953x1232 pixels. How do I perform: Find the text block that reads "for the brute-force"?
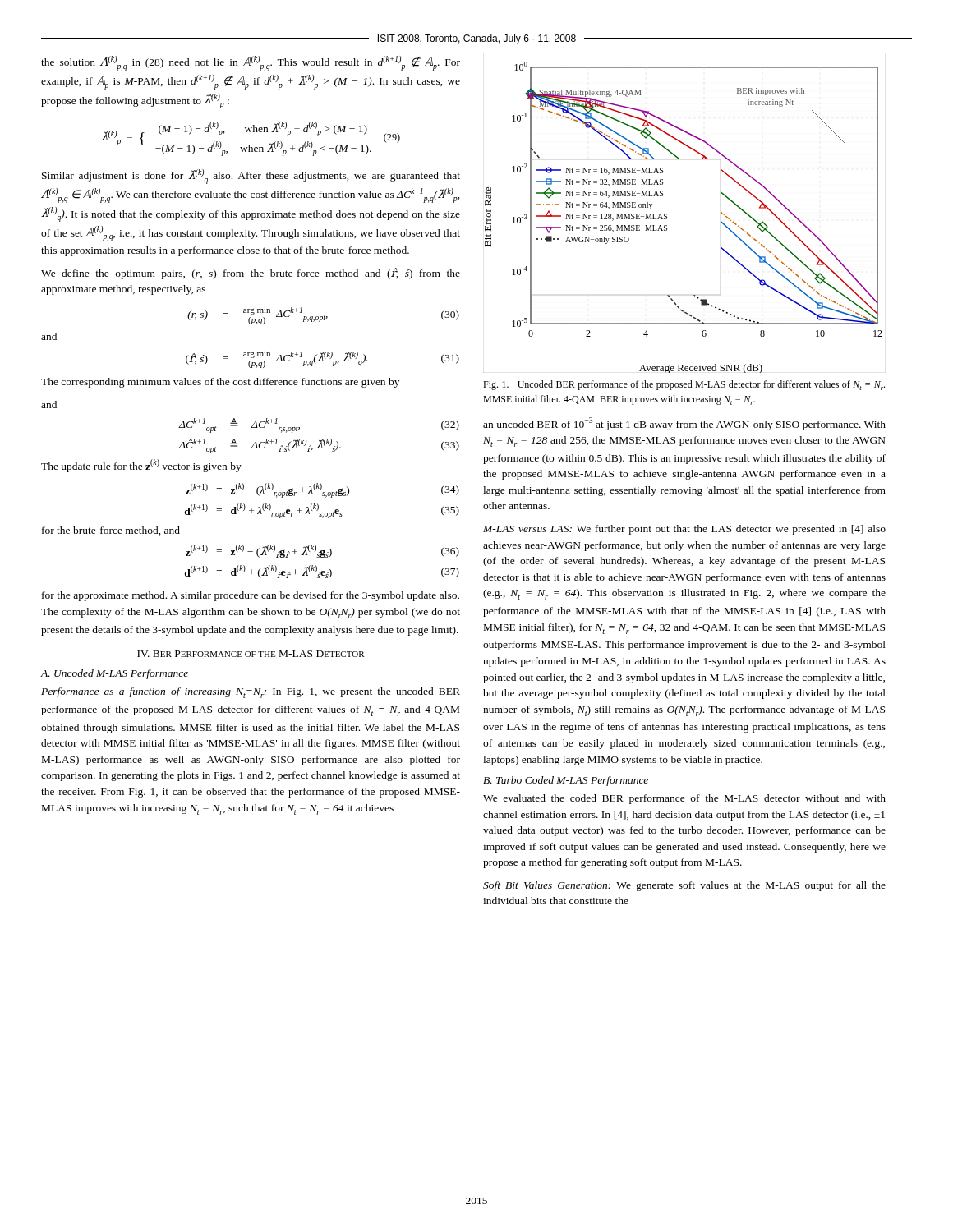click(111, 531)
